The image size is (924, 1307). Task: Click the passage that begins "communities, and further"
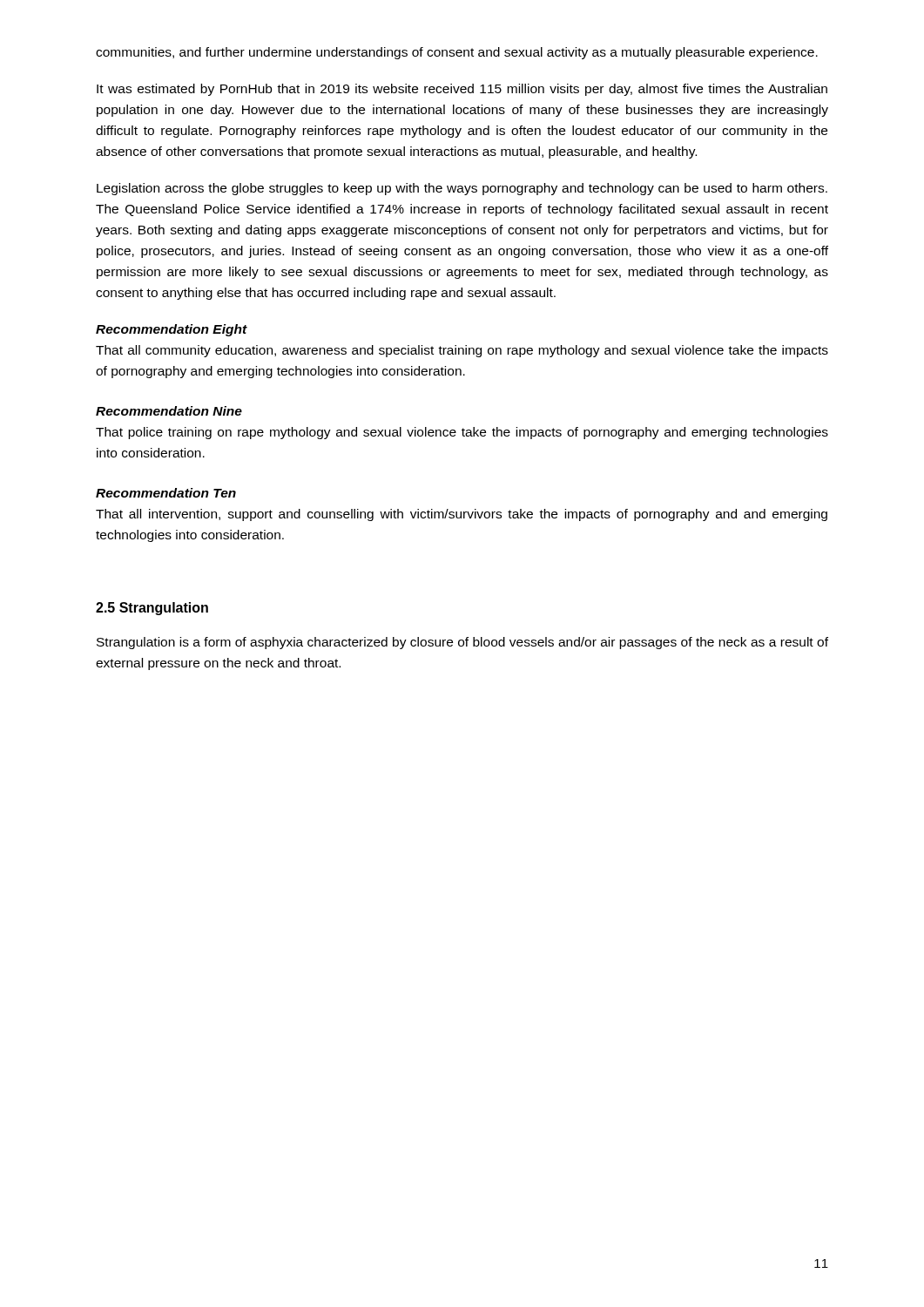tap(462, 52)
